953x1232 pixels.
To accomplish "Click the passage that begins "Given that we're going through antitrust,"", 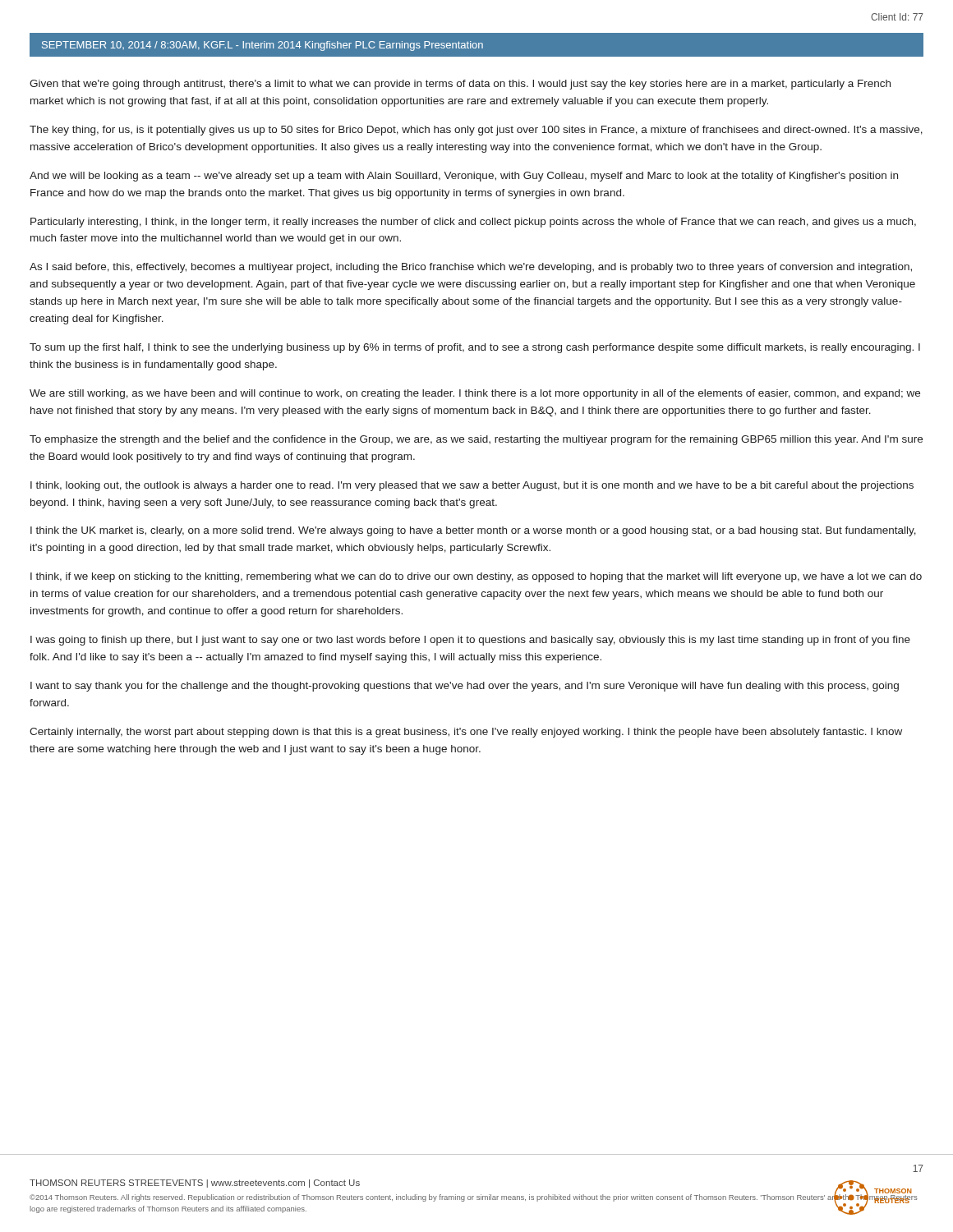I will [460, 92].
